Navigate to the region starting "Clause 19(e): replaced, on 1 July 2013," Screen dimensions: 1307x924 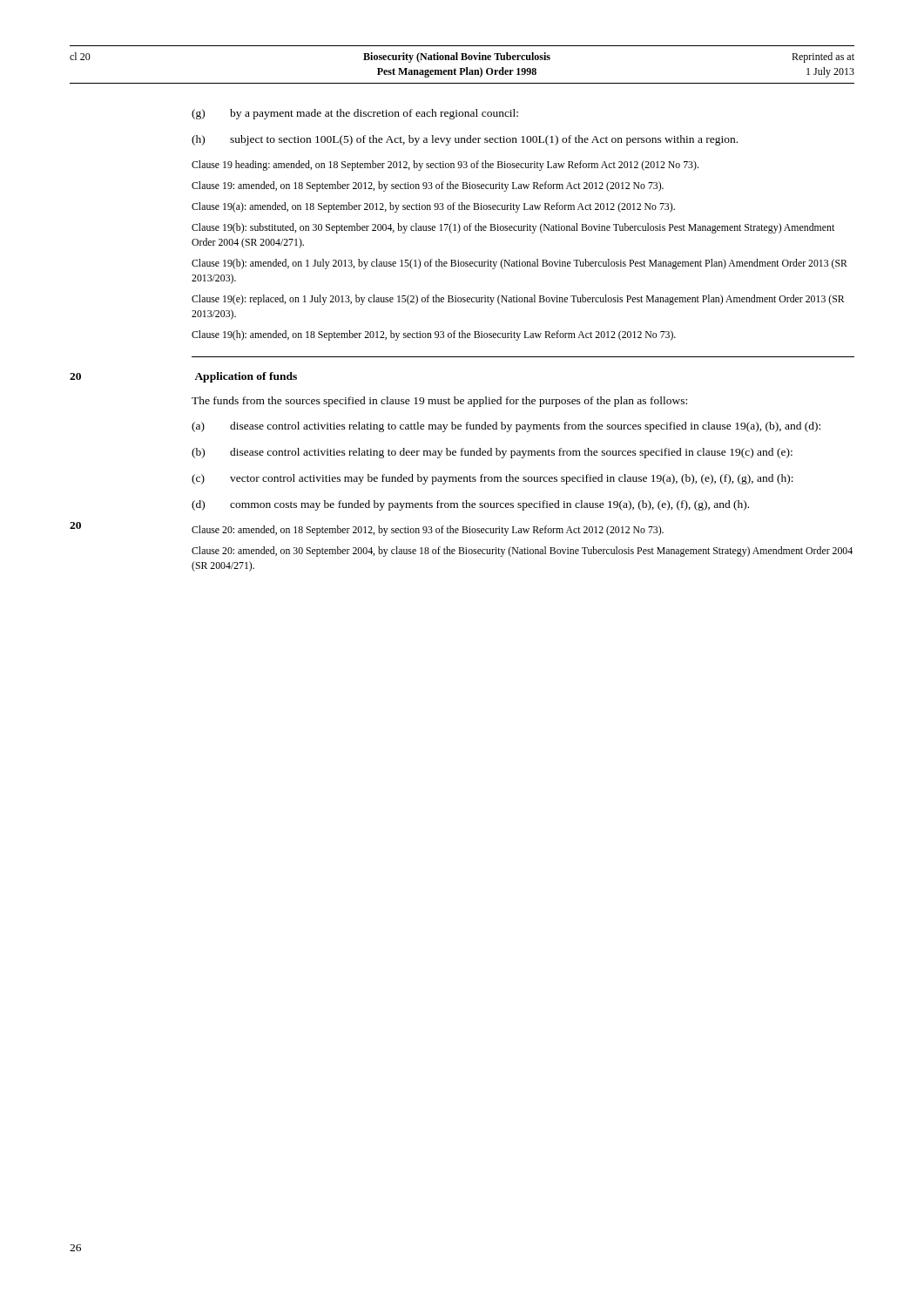point(518,306)
